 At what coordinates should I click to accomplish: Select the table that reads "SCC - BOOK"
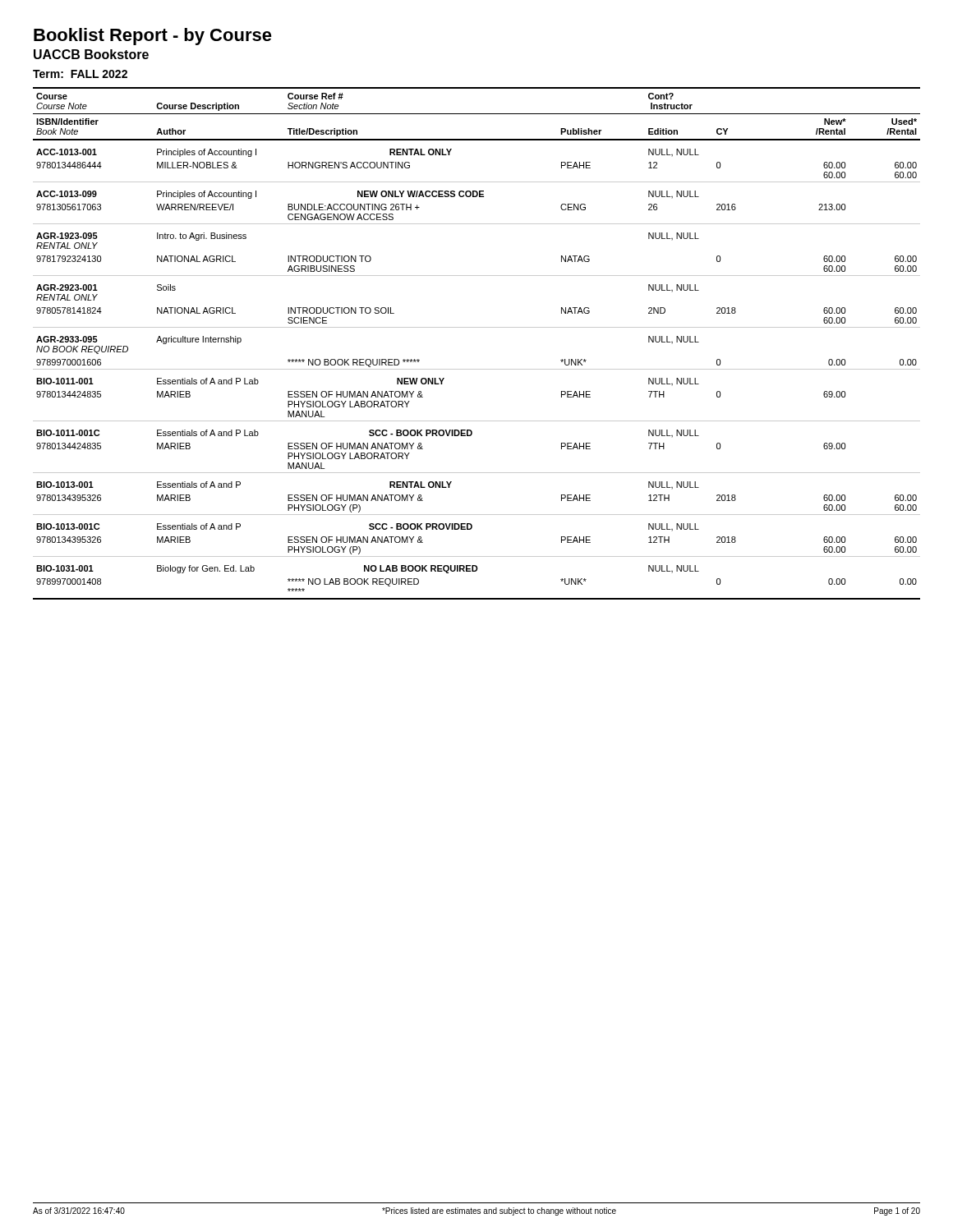(x=476, y=343)
